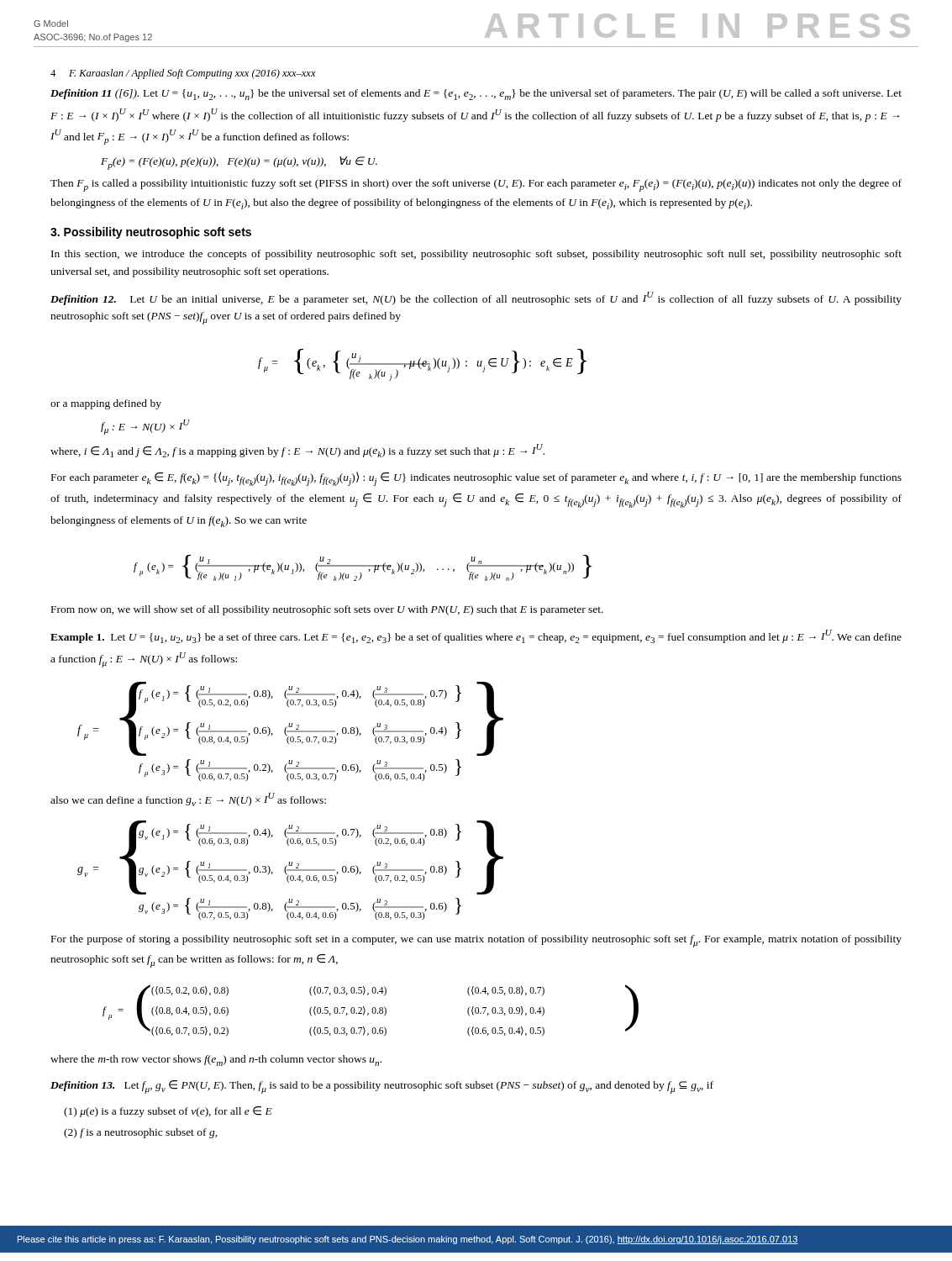Click on the formula that reads "f μ = { f"

(487, 729)
